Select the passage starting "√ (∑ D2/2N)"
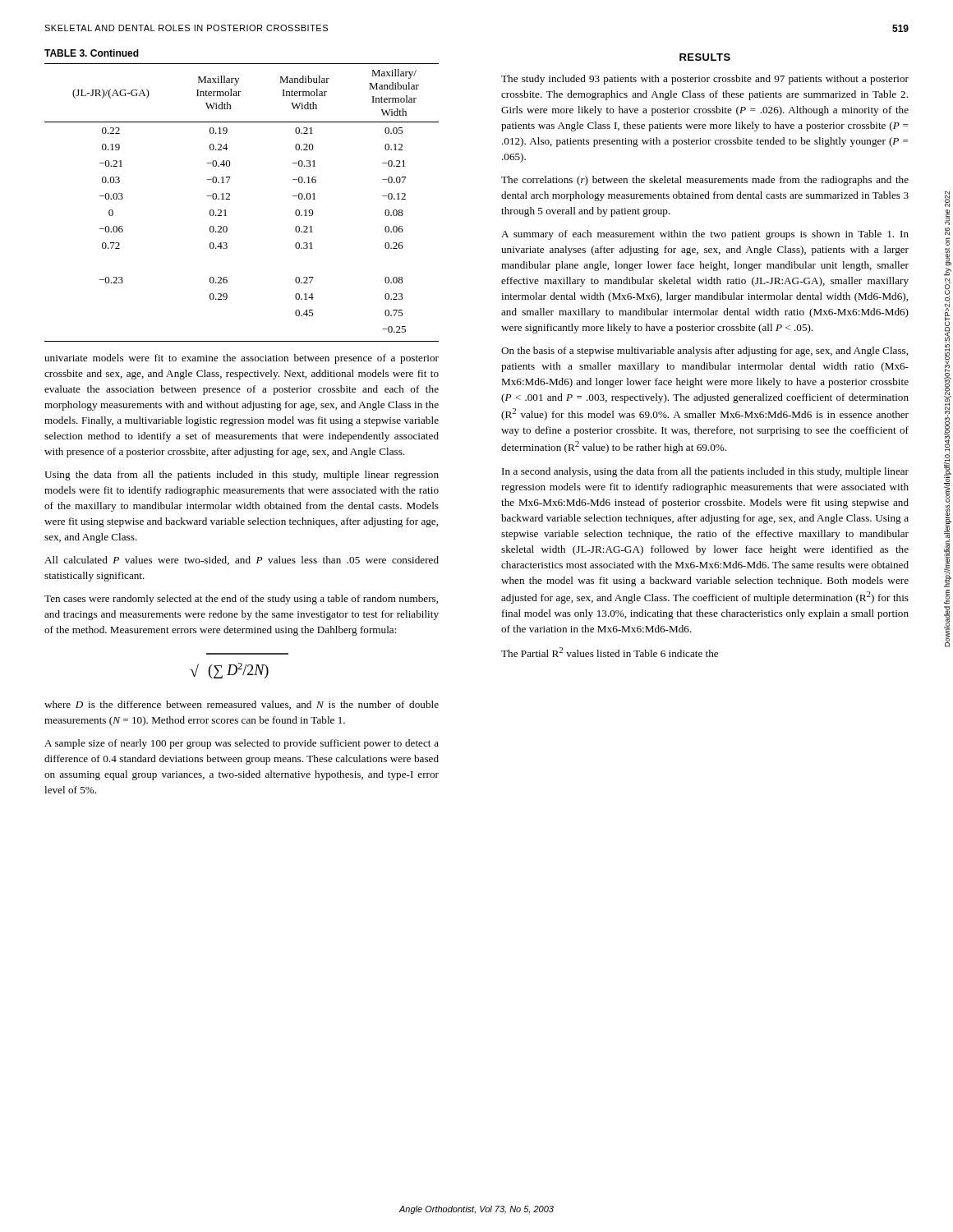 click(242, 667)
